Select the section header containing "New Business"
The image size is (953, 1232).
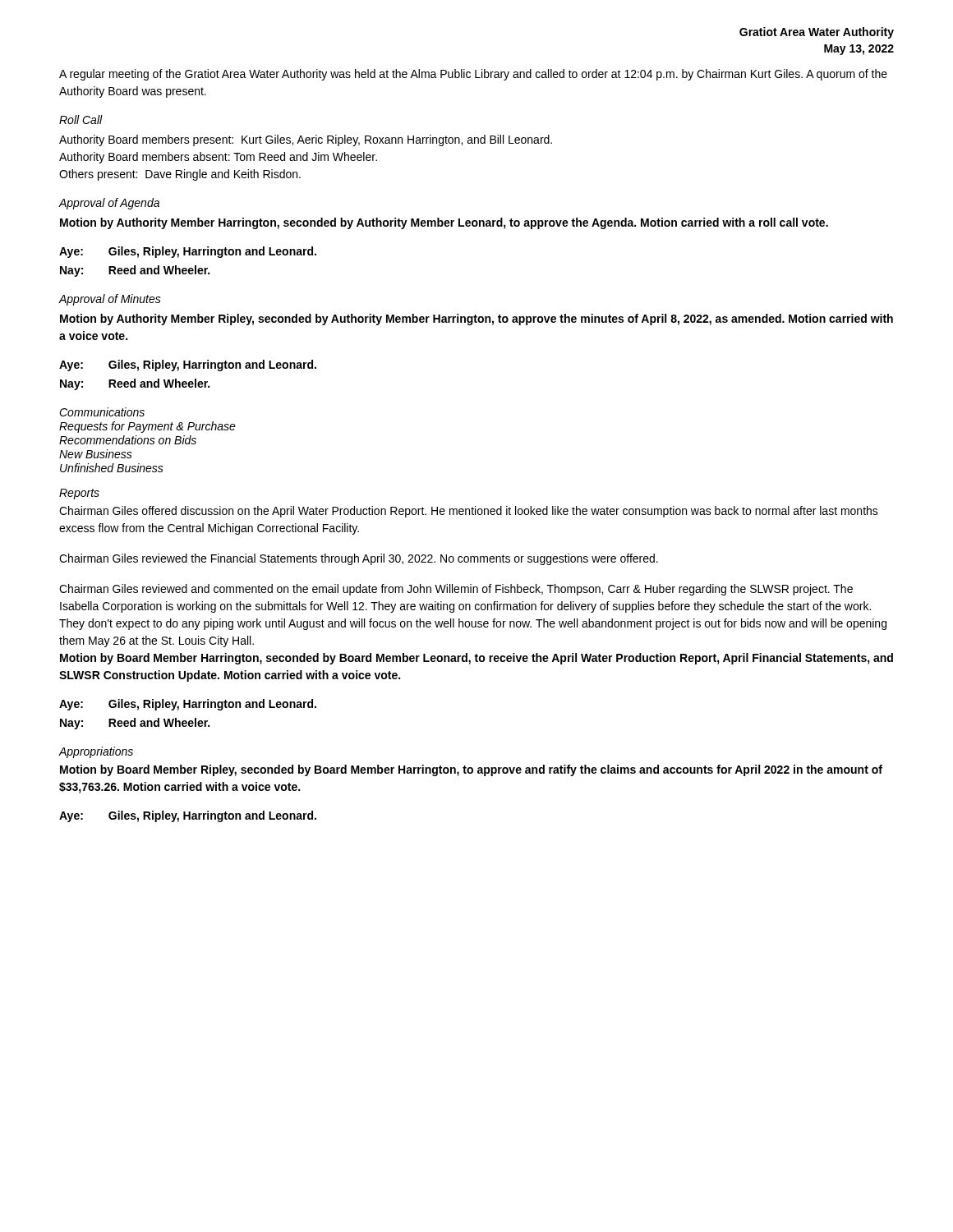96,454
